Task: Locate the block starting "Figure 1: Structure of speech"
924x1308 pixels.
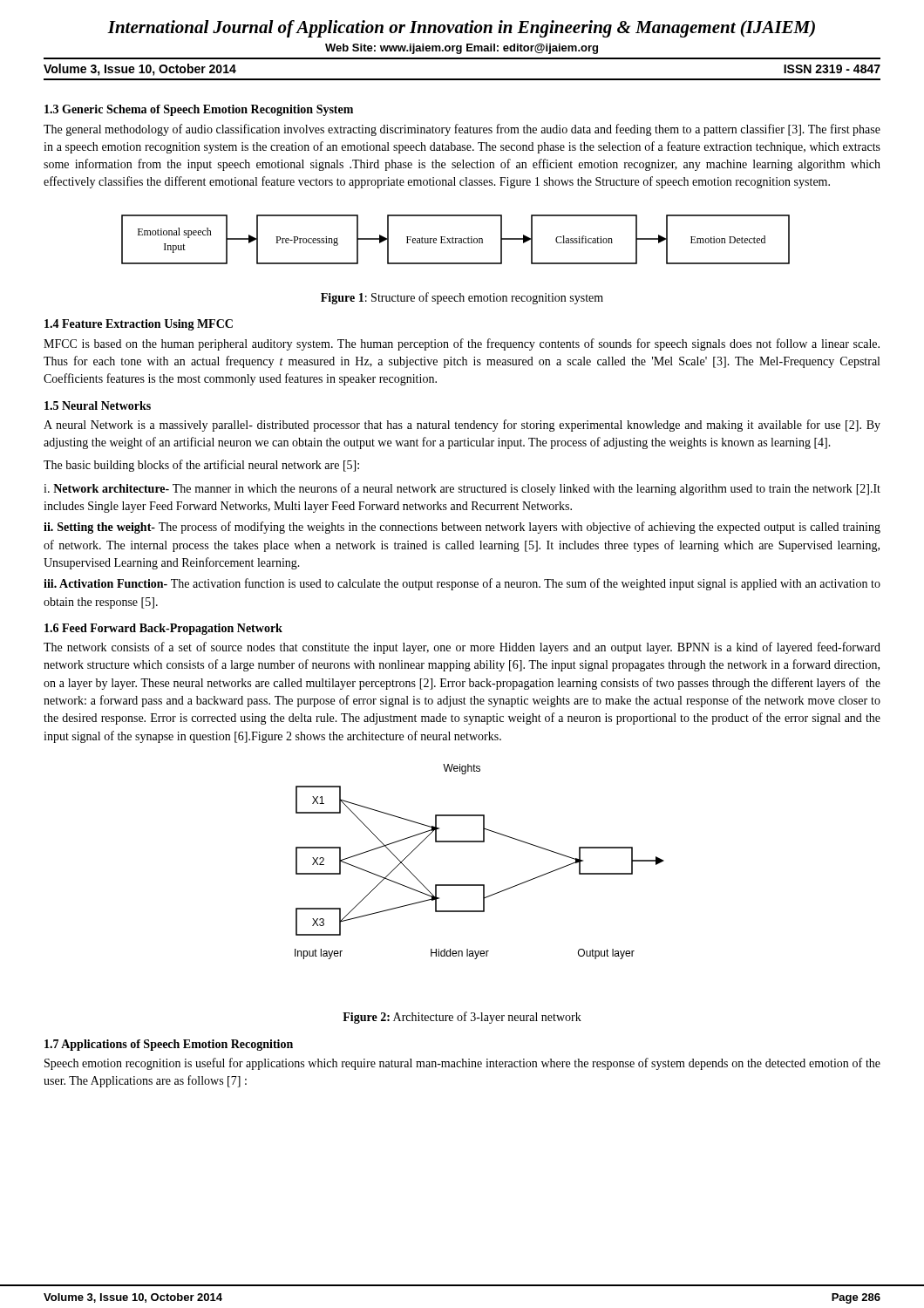Action: (x=462, y=298)
